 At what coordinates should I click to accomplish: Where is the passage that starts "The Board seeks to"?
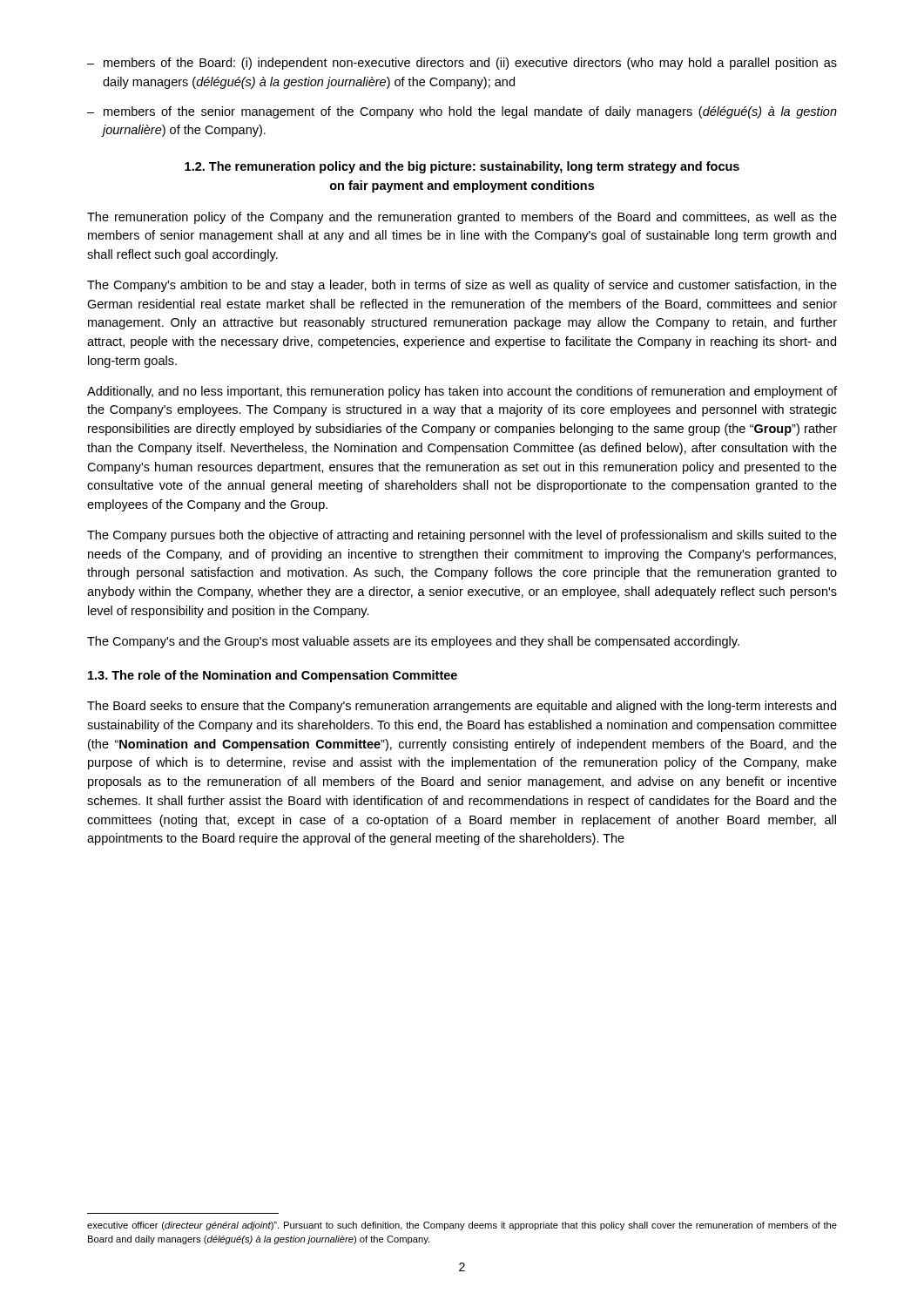(x=462, y=772)
